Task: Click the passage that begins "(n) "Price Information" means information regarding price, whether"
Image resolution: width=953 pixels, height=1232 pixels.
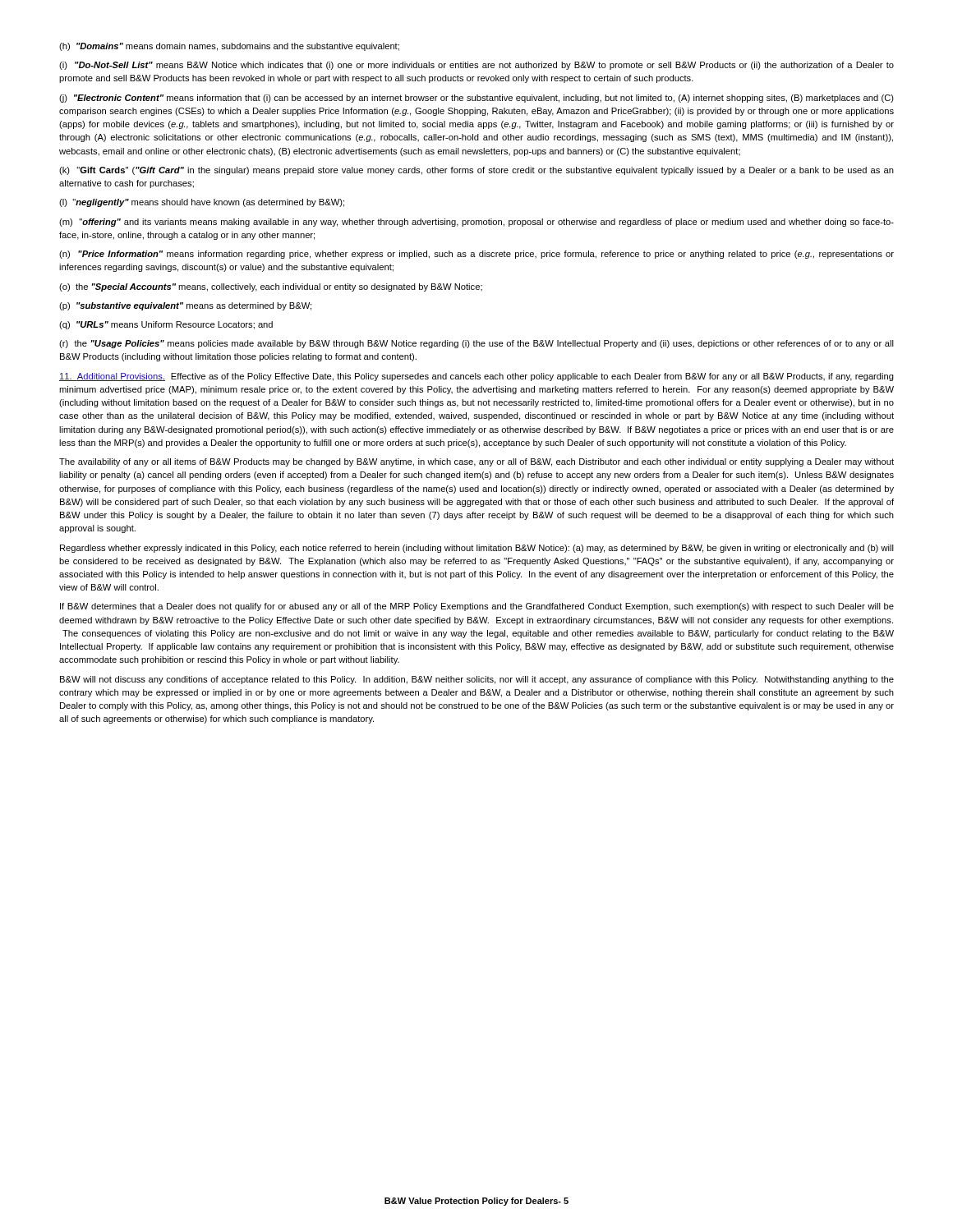Action: (476, 261)
